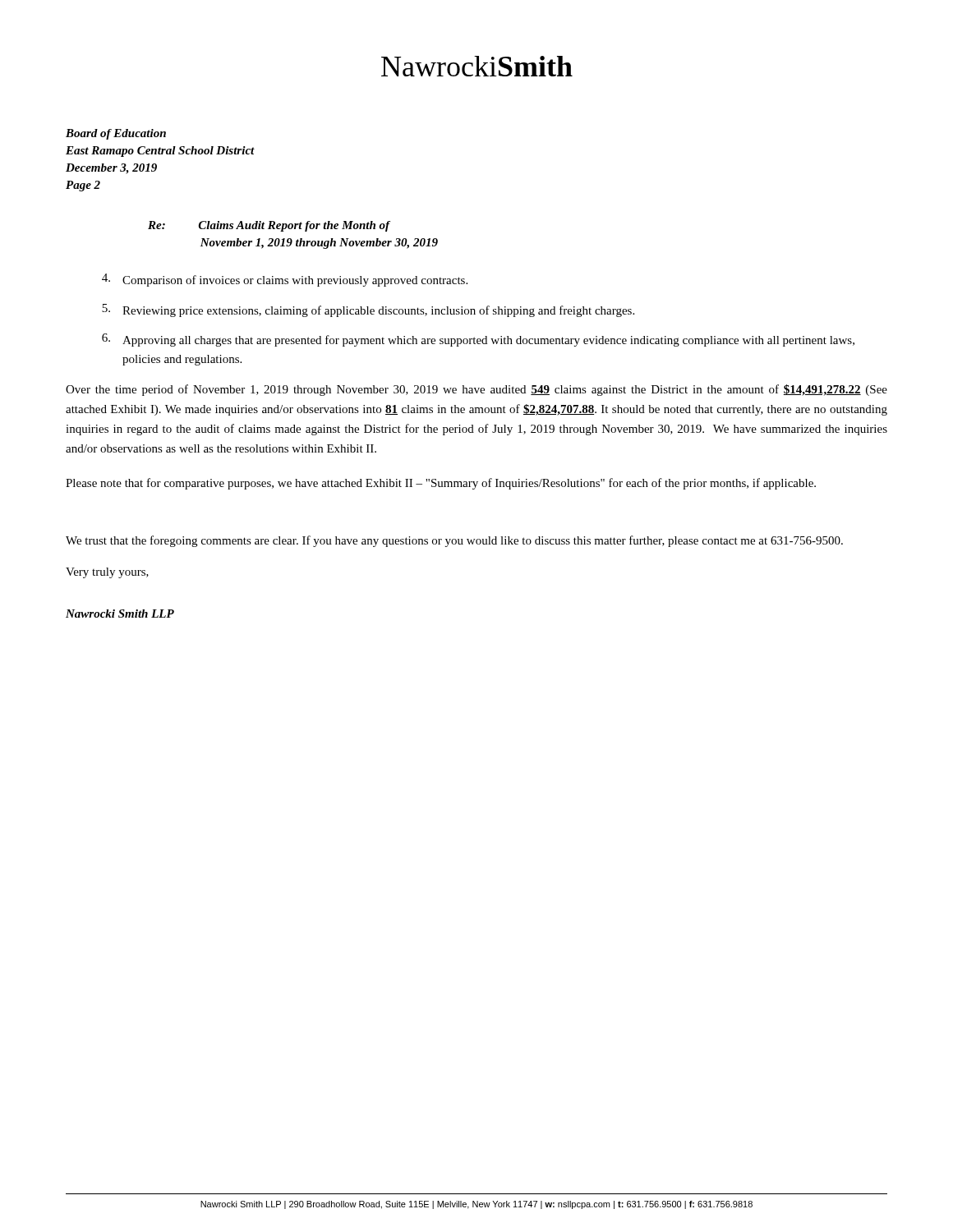This screenshot has width=953, height=1232.
Task: Locate the text block that says "Re: Claims Audit Report"
Action: 269,226
